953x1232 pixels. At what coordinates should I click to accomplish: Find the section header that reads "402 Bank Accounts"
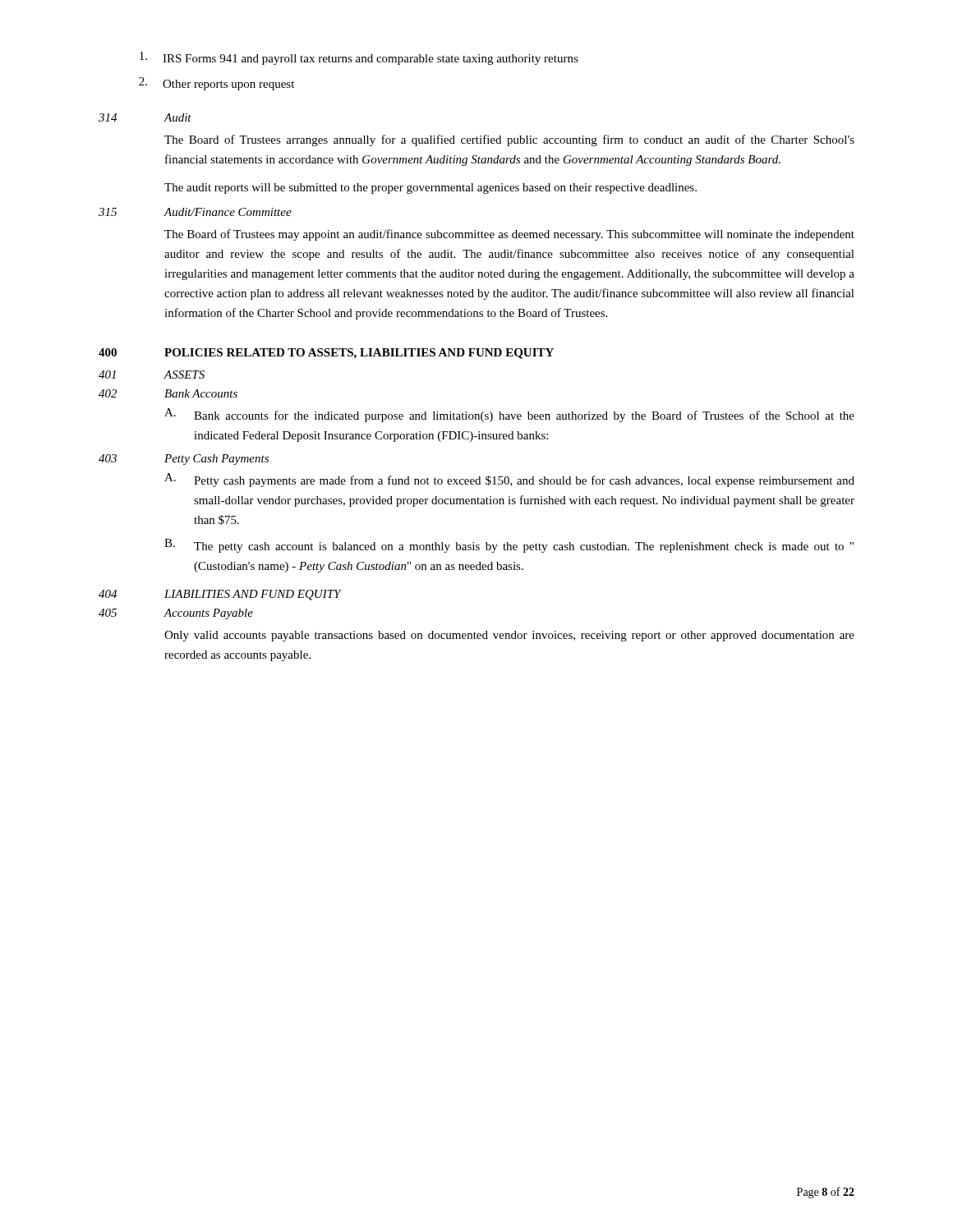pos(168,394)
